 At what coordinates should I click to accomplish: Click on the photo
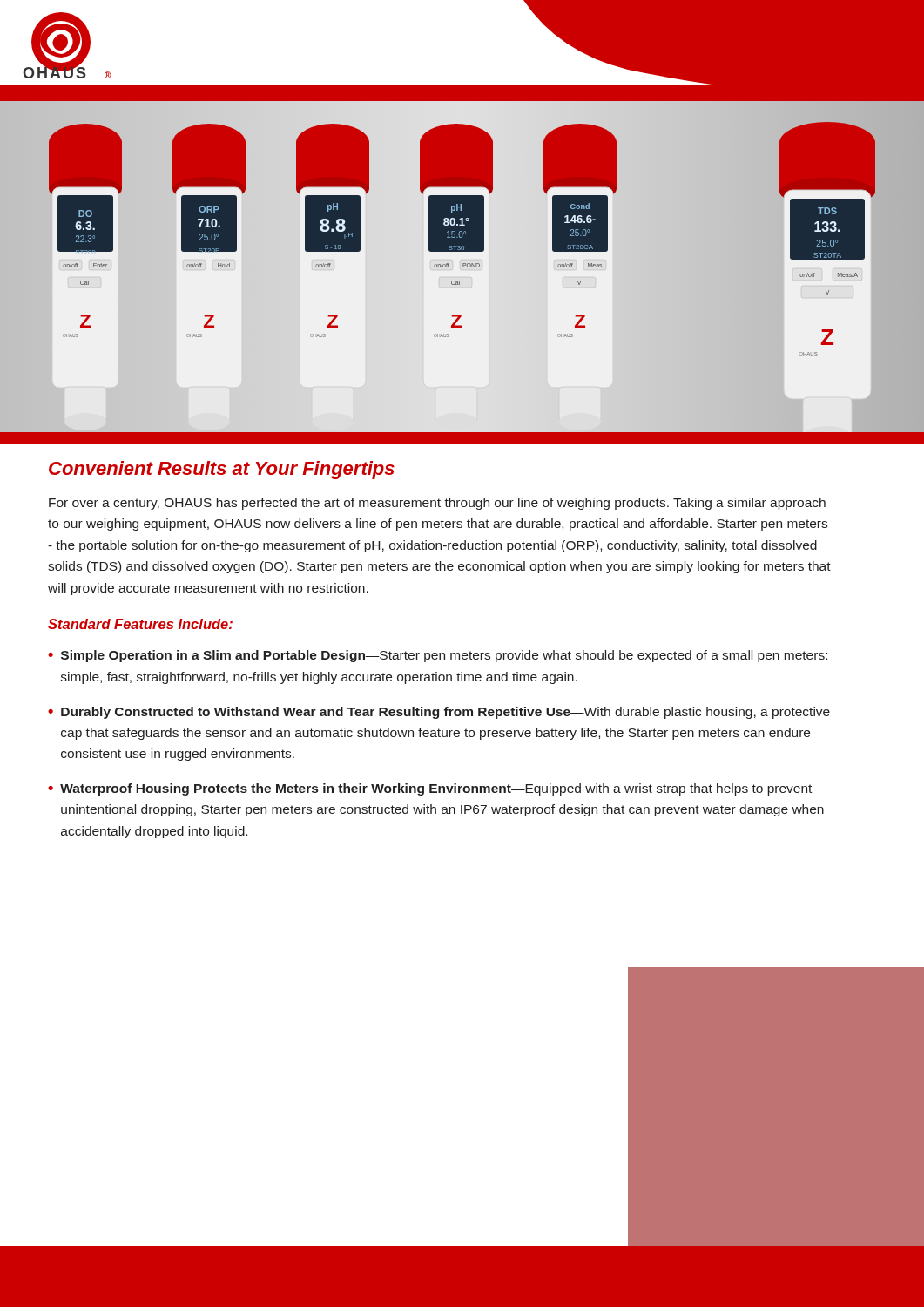click(462, 267)
